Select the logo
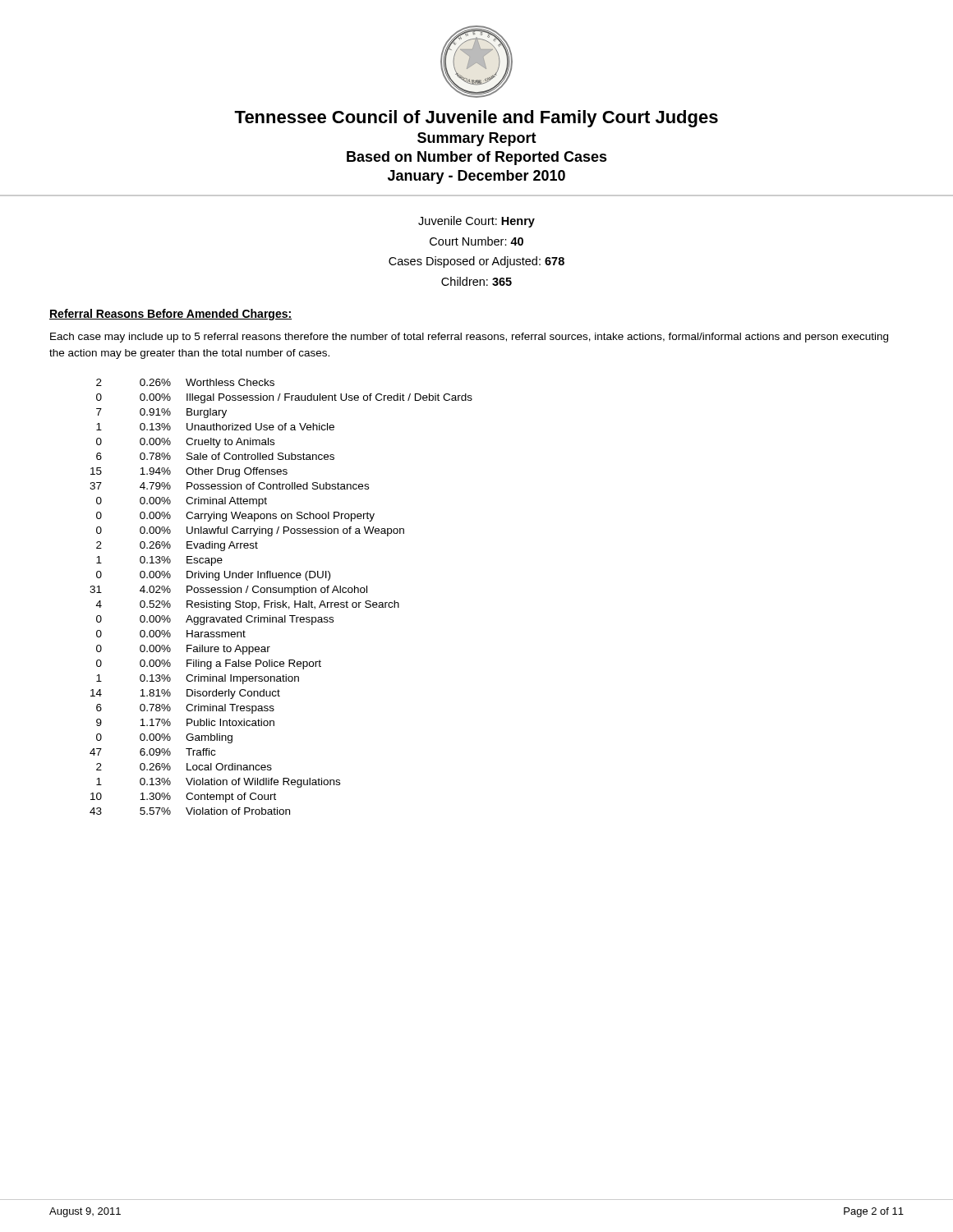Screen dimensions: 1232x953 click(476, 62)
